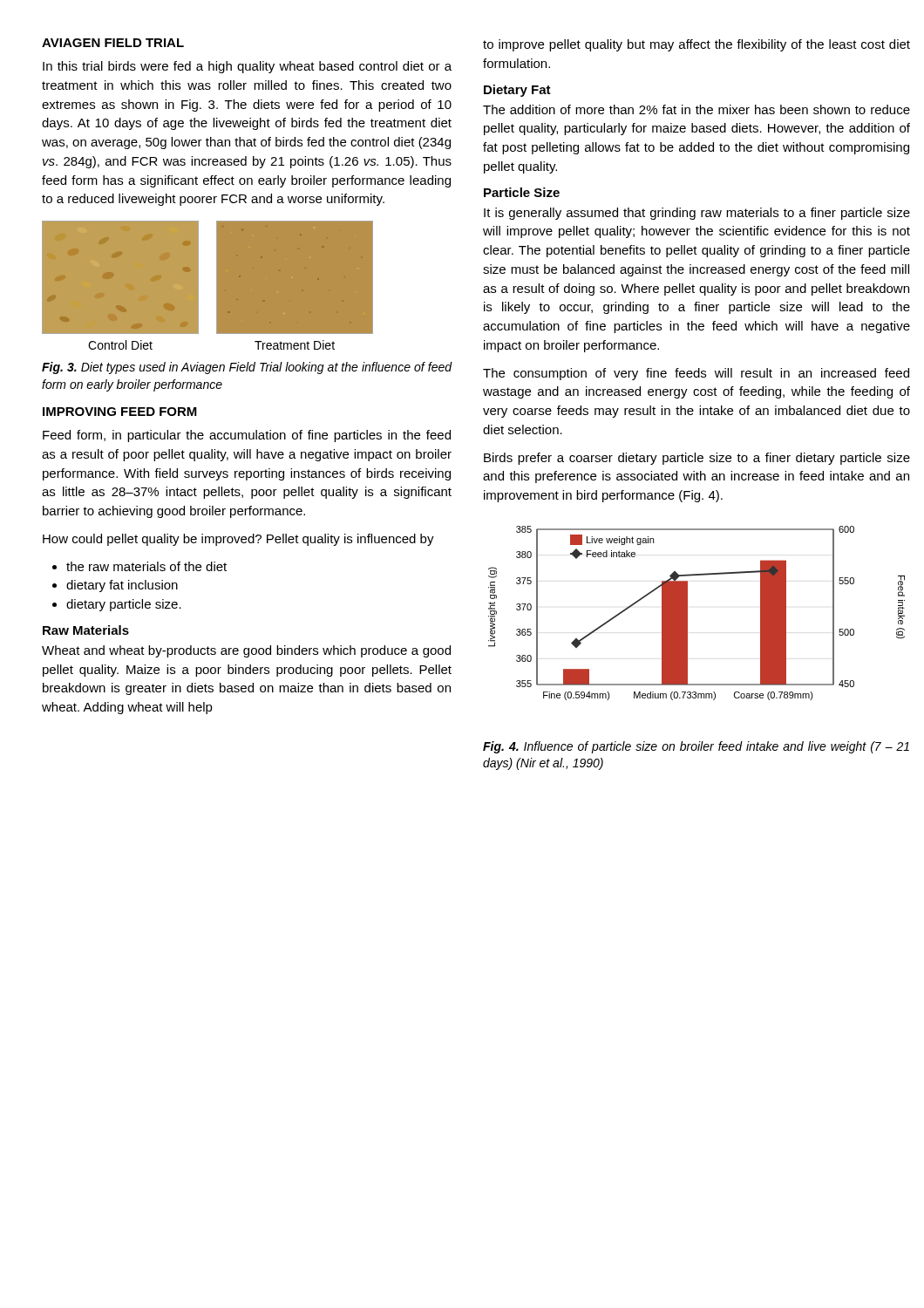Viewport: 924px width, 1308px height.
Task: Select the grouped bar chart
Action: point(696,624)
